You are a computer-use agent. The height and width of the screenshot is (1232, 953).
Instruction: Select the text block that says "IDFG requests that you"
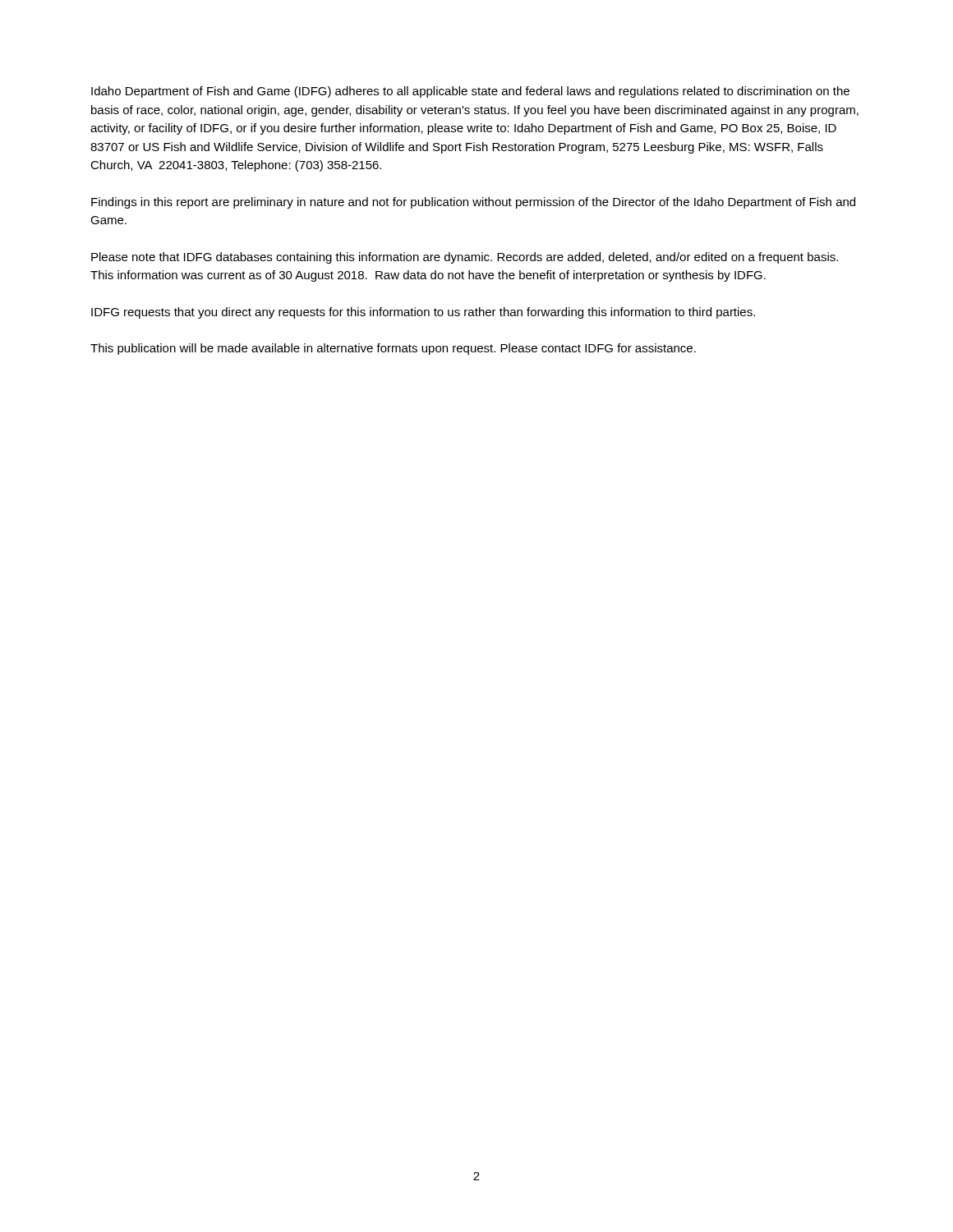423,311
